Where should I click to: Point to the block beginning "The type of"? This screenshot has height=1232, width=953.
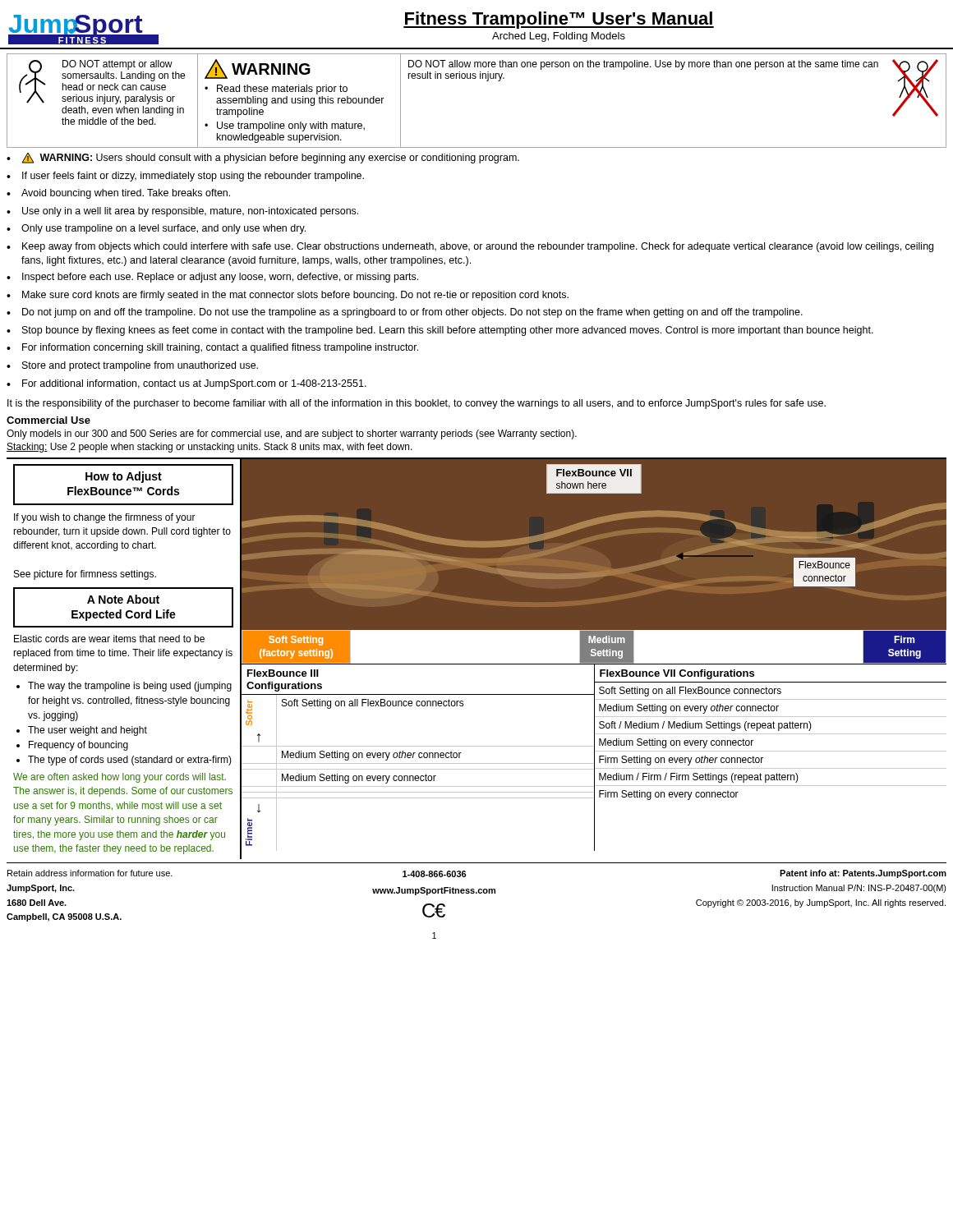(x=130, y=760)
